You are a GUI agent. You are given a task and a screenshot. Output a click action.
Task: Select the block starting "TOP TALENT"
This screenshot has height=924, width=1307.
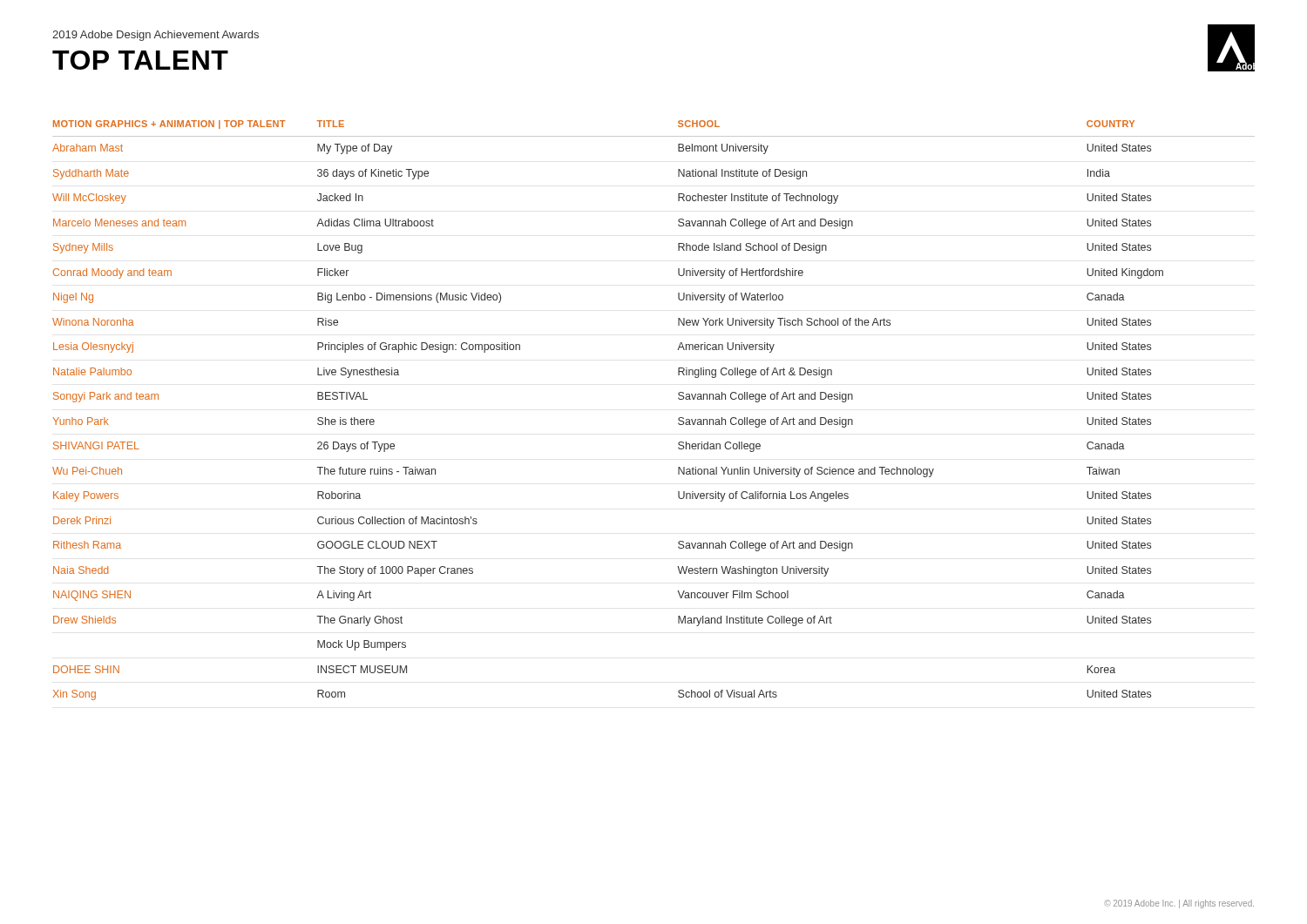(140, 60)
